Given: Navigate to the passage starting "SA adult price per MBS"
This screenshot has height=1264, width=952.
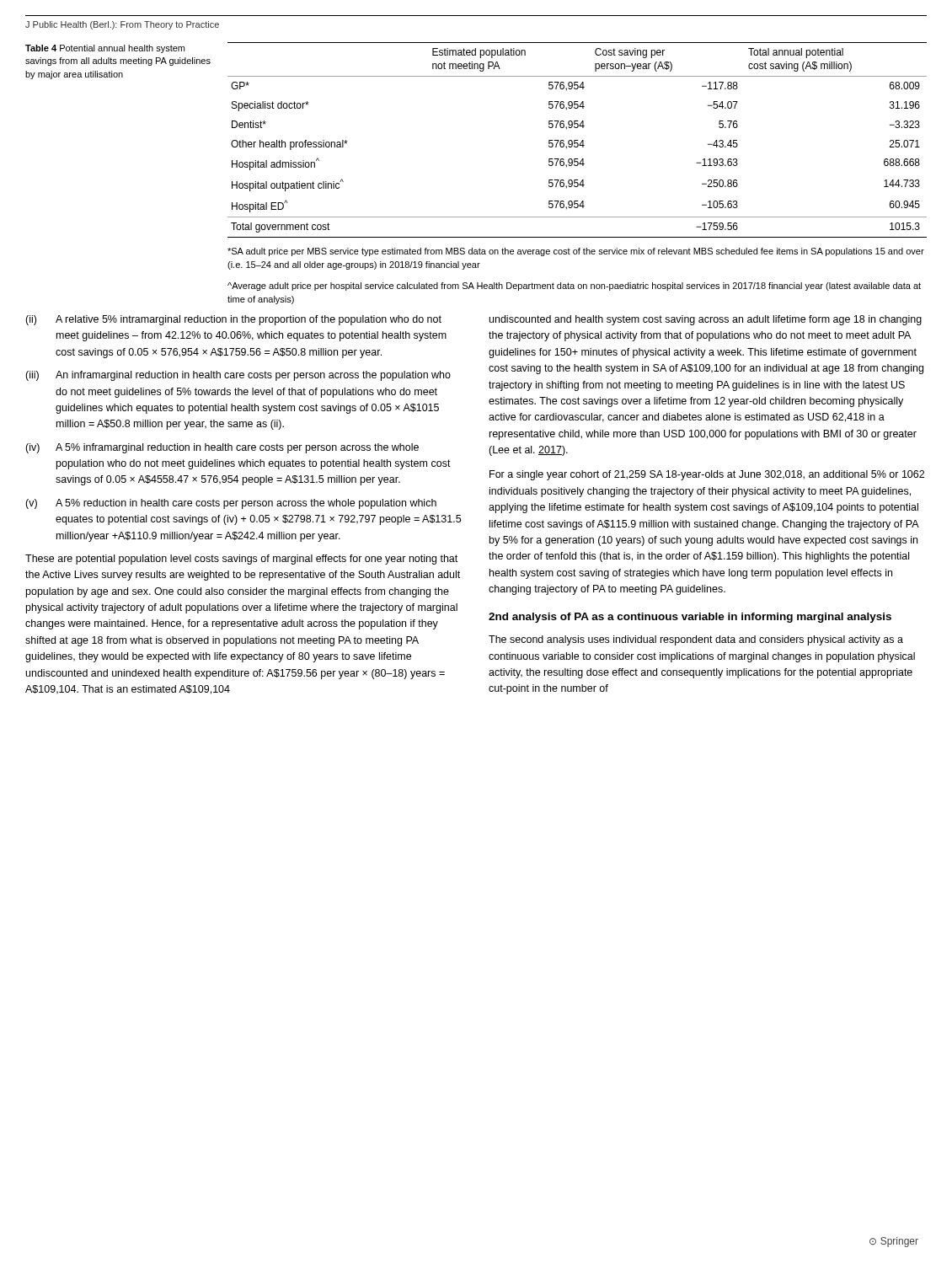Looking at the screenshot, I should click(x=576, y=258).
